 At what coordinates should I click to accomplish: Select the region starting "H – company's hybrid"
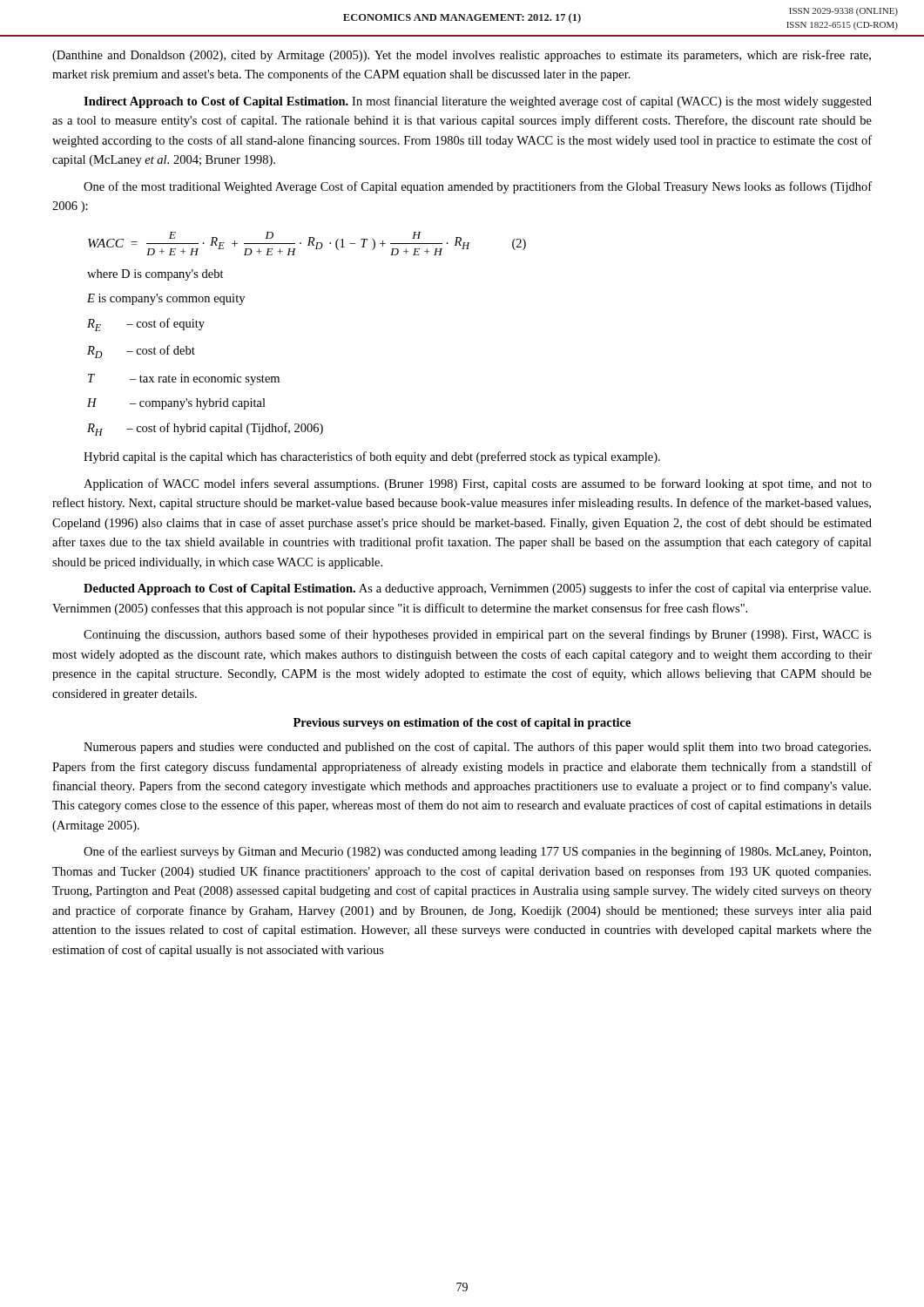[x=176, y=404]
